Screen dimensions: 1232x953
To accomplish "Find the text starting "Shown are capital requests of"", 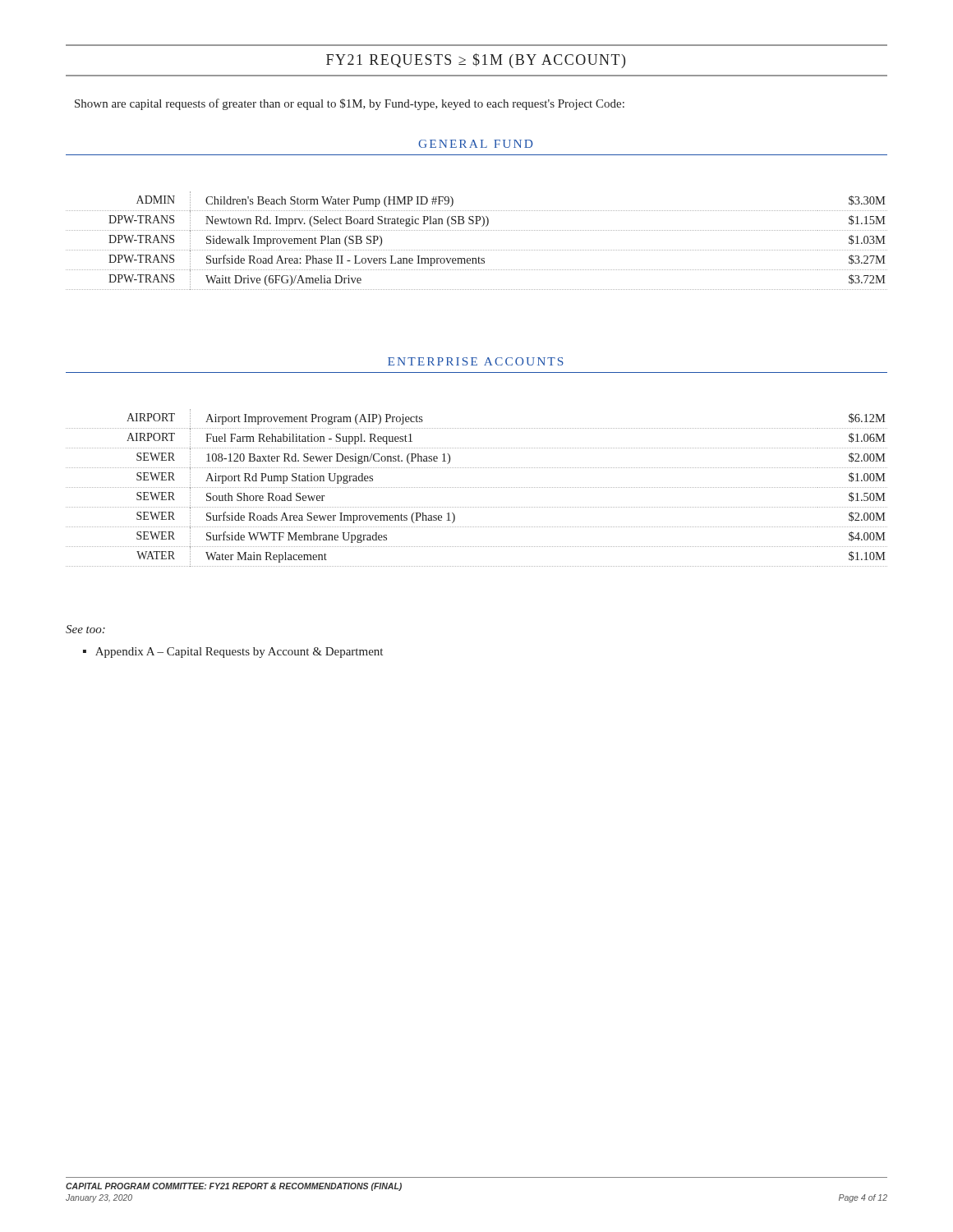I will click(x=350, y=103).
